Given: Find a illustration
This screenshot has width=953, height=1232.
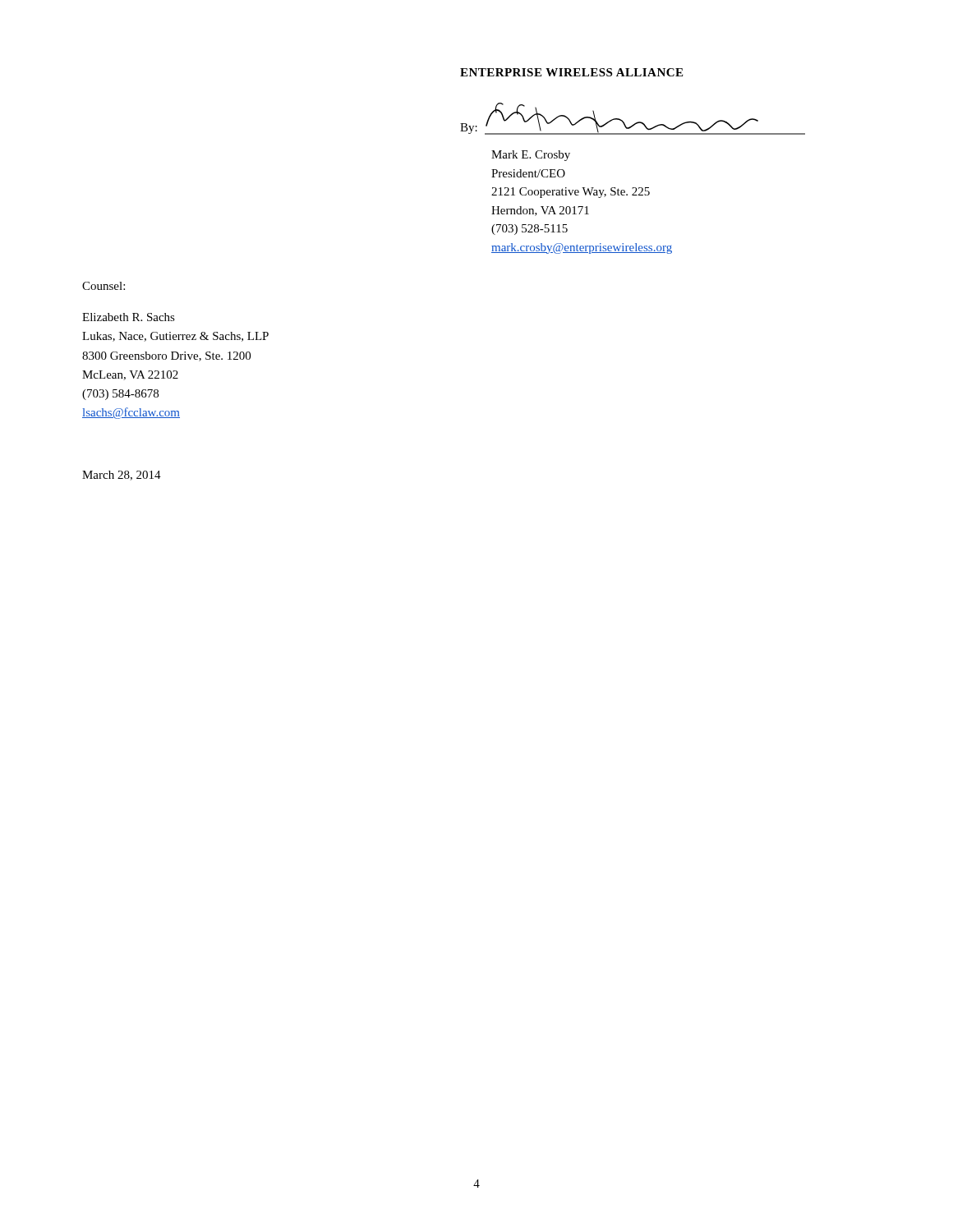Looking at the screenshot, I should tap(674, 115).
